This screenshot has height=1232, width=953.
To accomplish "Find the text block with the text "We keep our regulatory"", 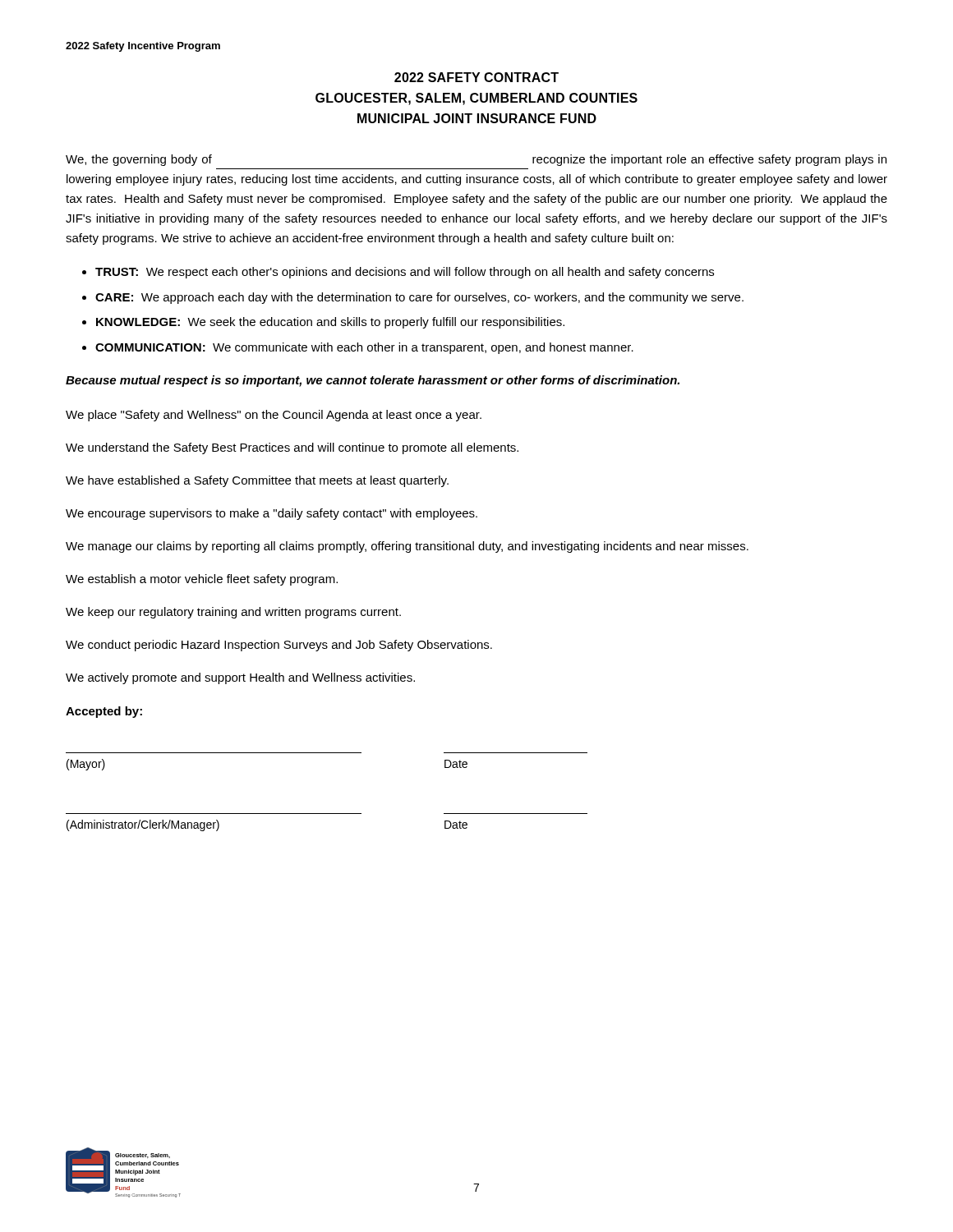I will point(234,611).
